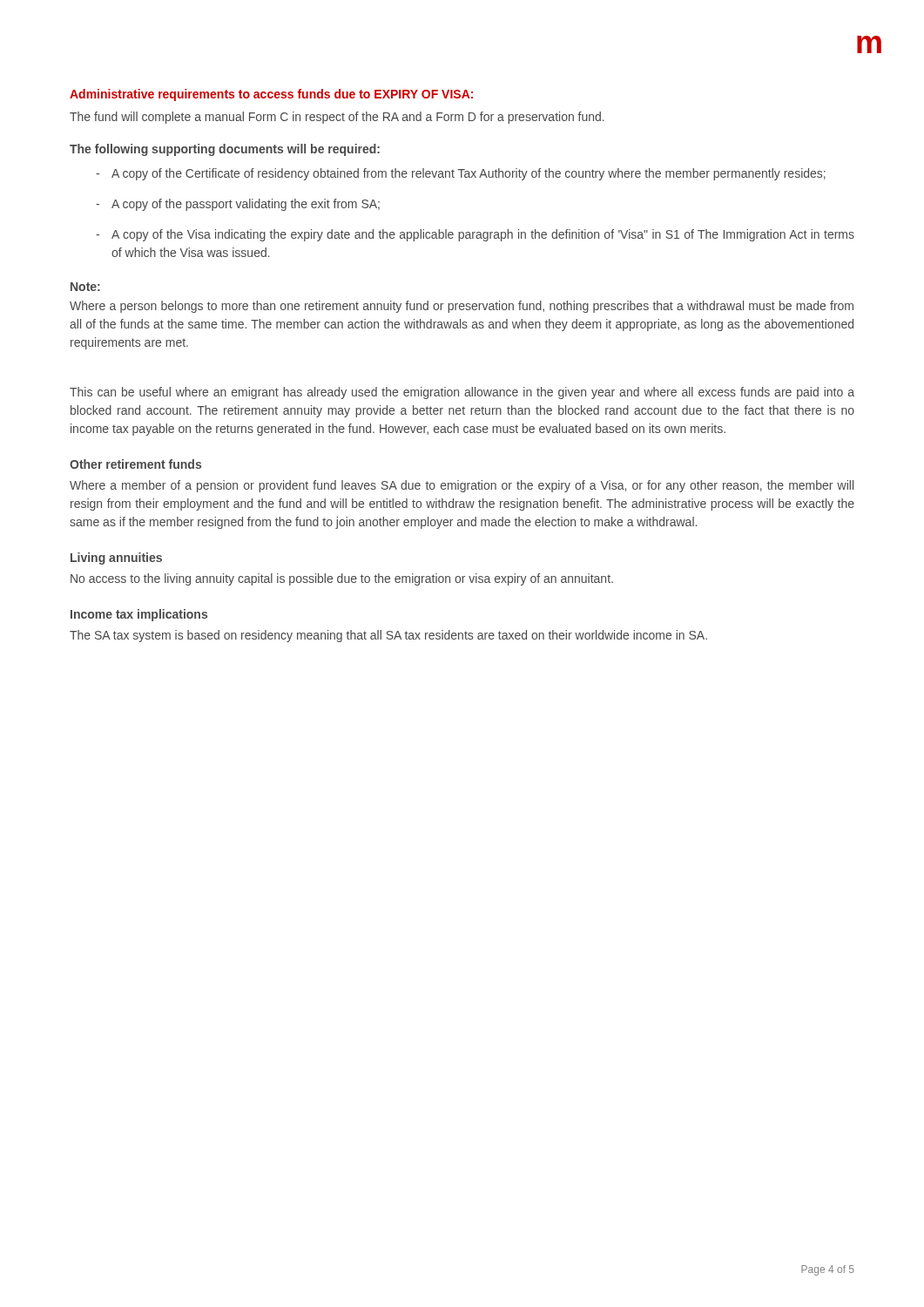Find the text block starting "The fund will complete a manual"

337,117
